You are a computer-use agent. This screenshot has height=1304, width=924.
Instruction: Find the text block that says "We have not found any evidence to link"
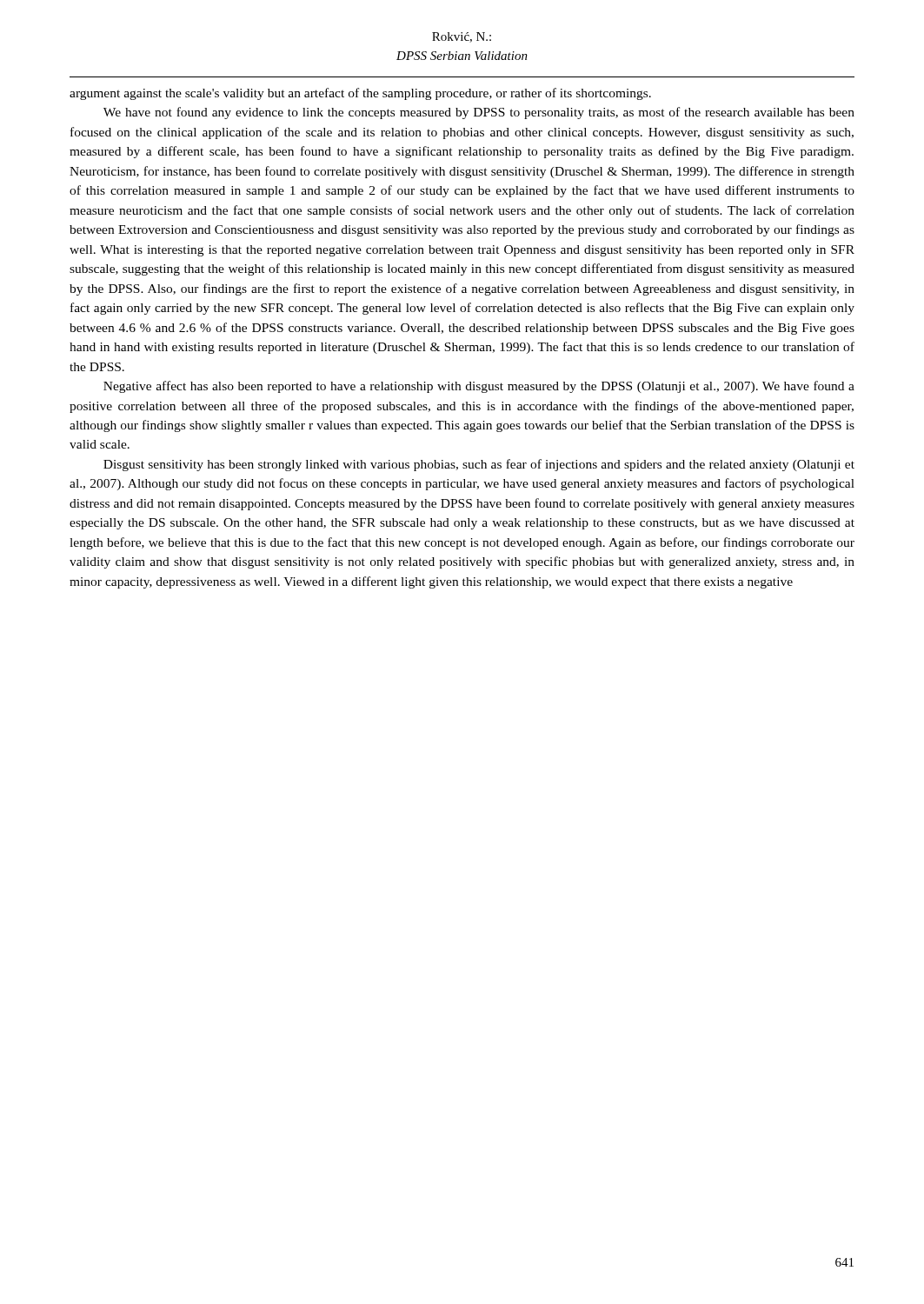(462, 239)
